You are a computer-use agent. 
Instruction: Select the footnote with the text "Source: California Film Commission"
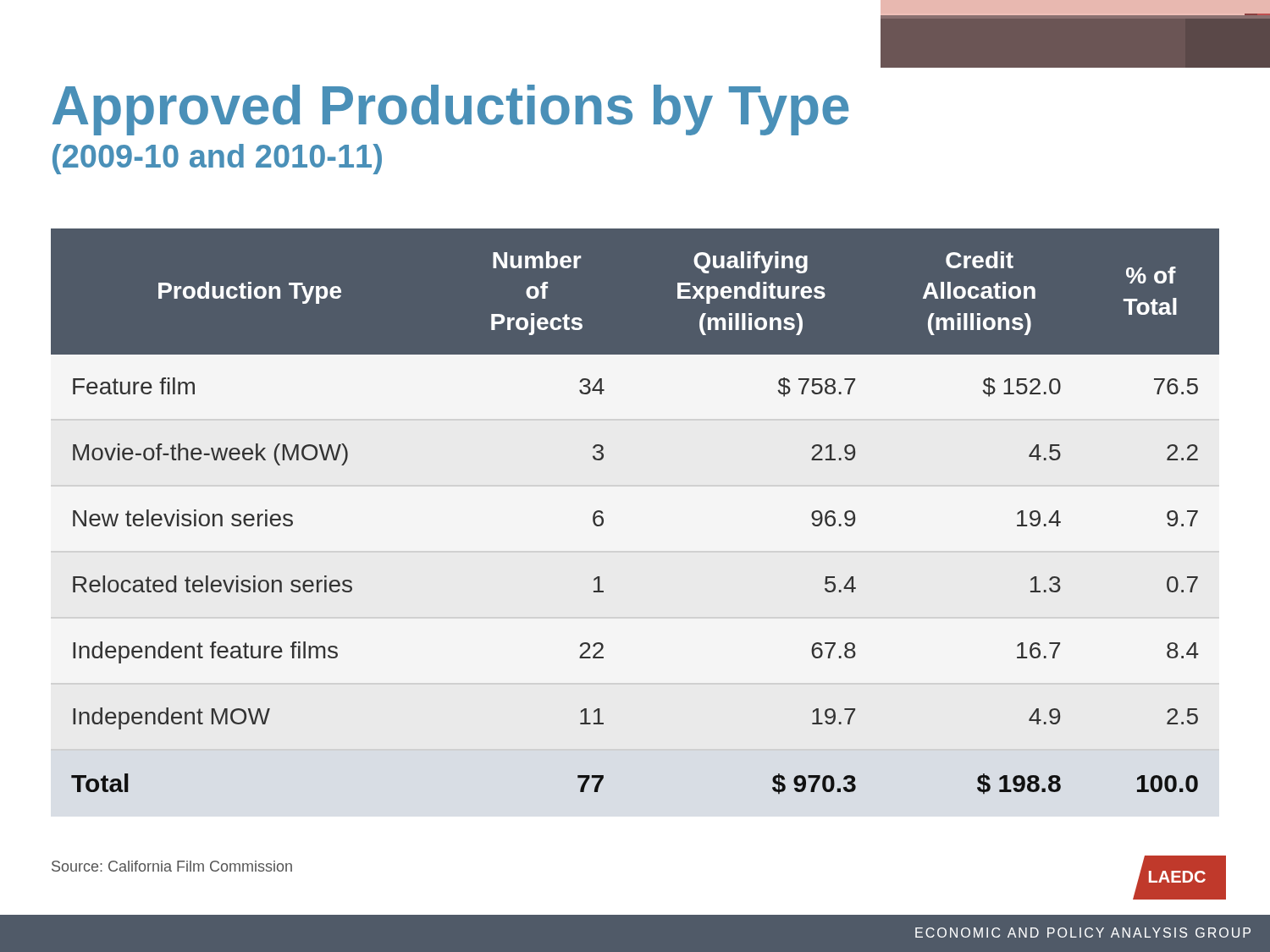(x=172, y=867)
